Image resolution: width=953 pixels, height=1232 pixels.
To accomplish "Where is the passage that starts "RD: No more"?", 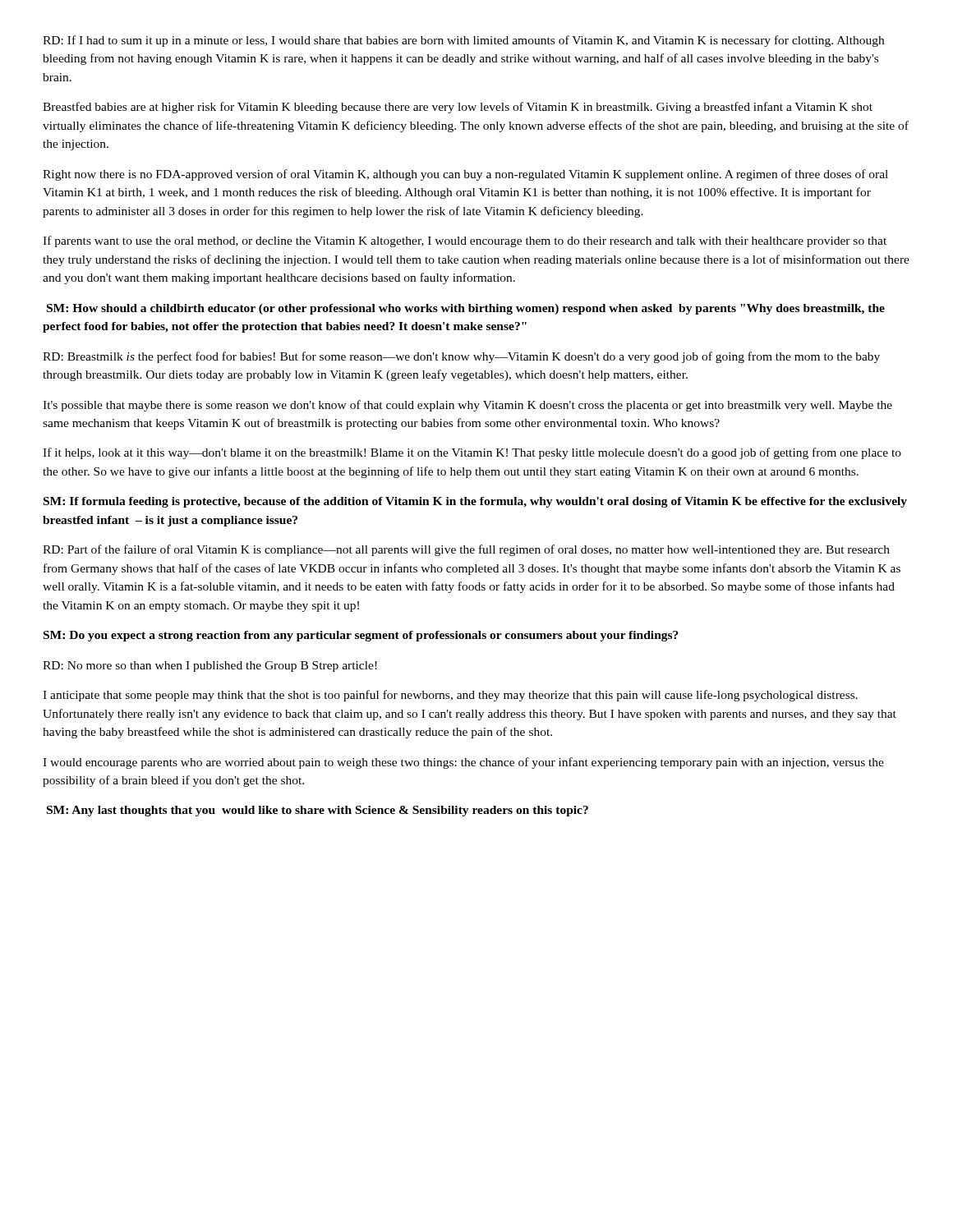I will click(x=210, y=665).
